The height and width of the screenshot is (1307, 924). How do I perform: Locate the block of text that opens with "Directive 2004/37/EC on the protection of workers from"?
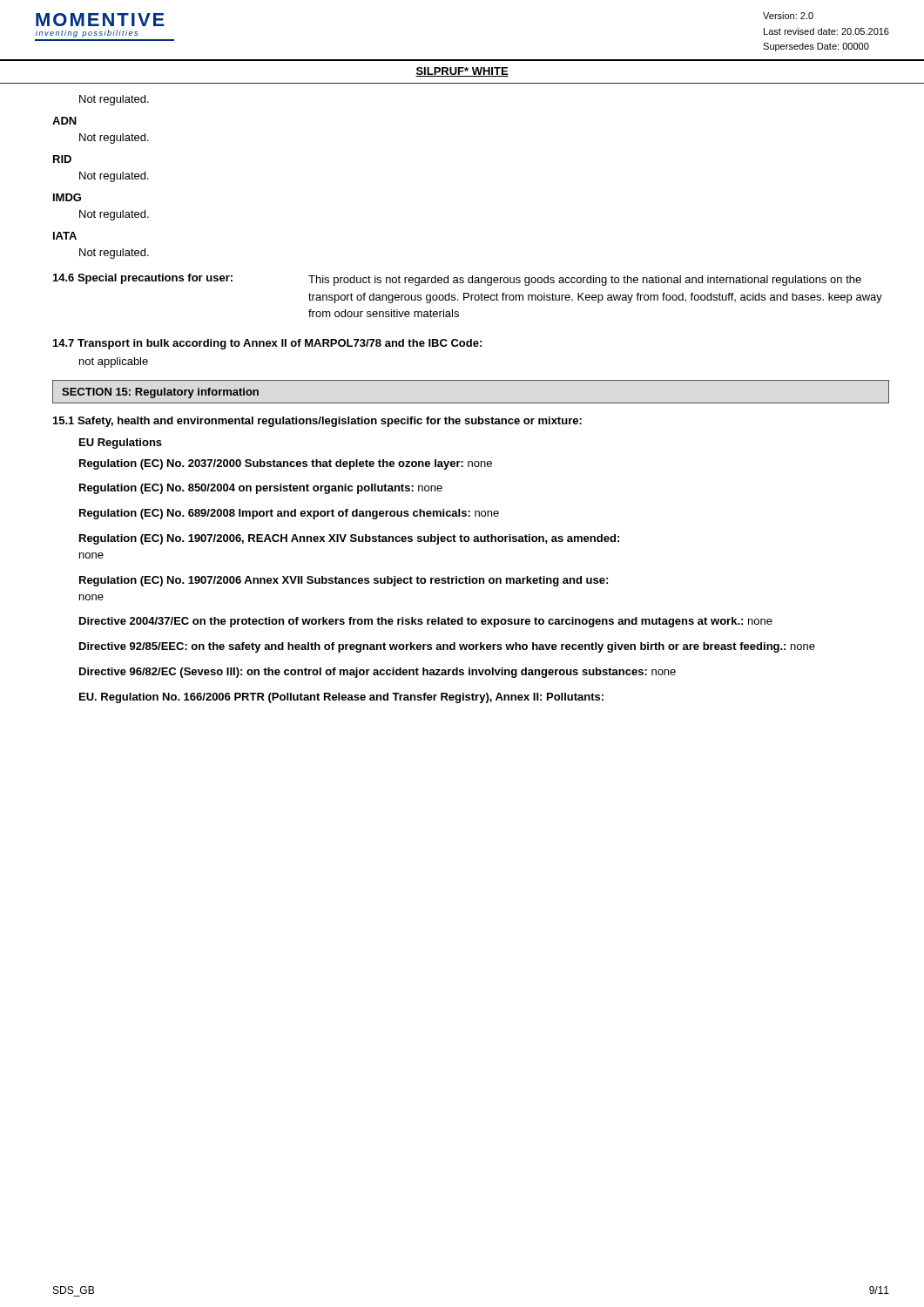425,621
